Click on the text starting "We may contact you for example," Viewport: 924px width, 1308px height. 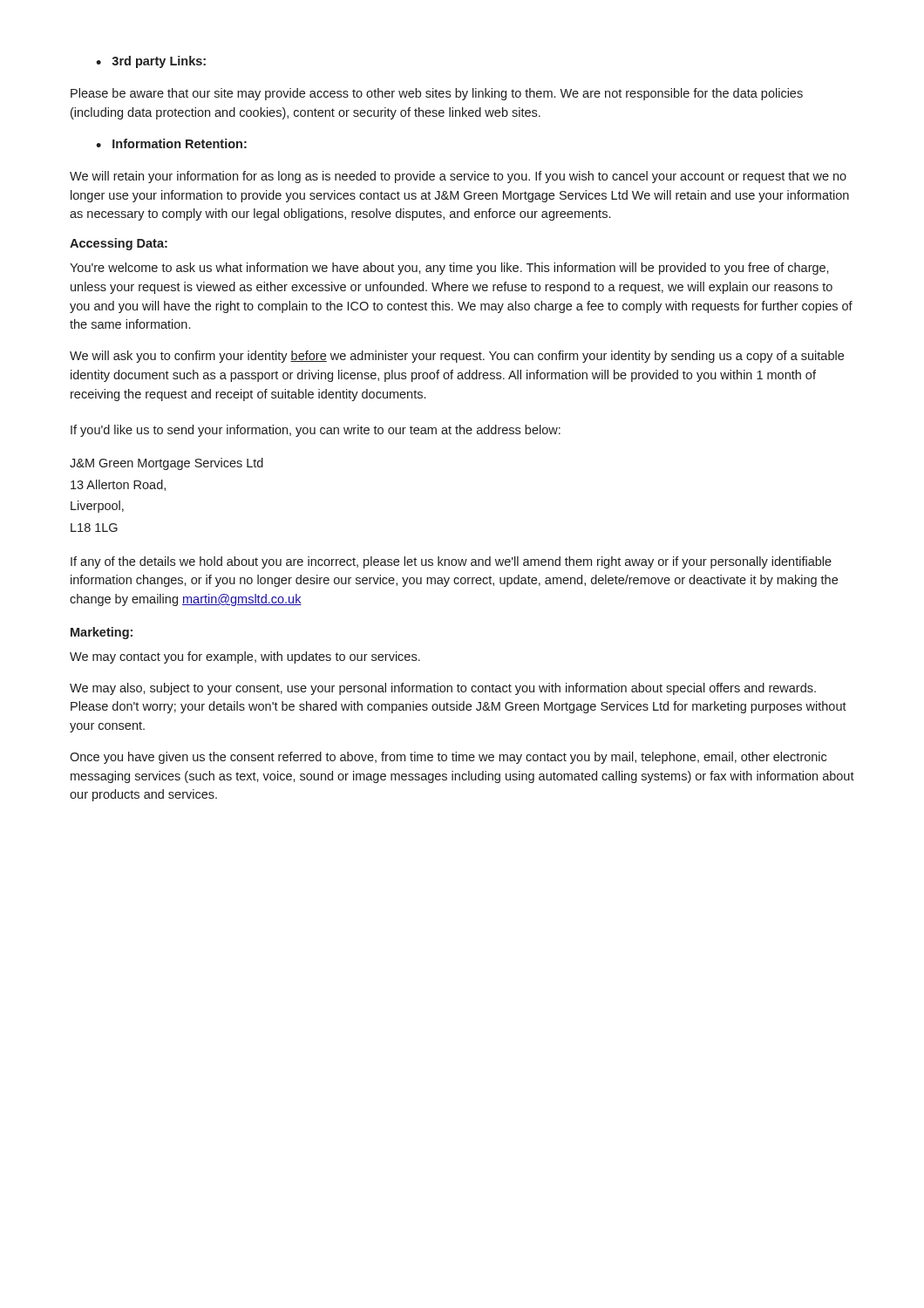245,657
